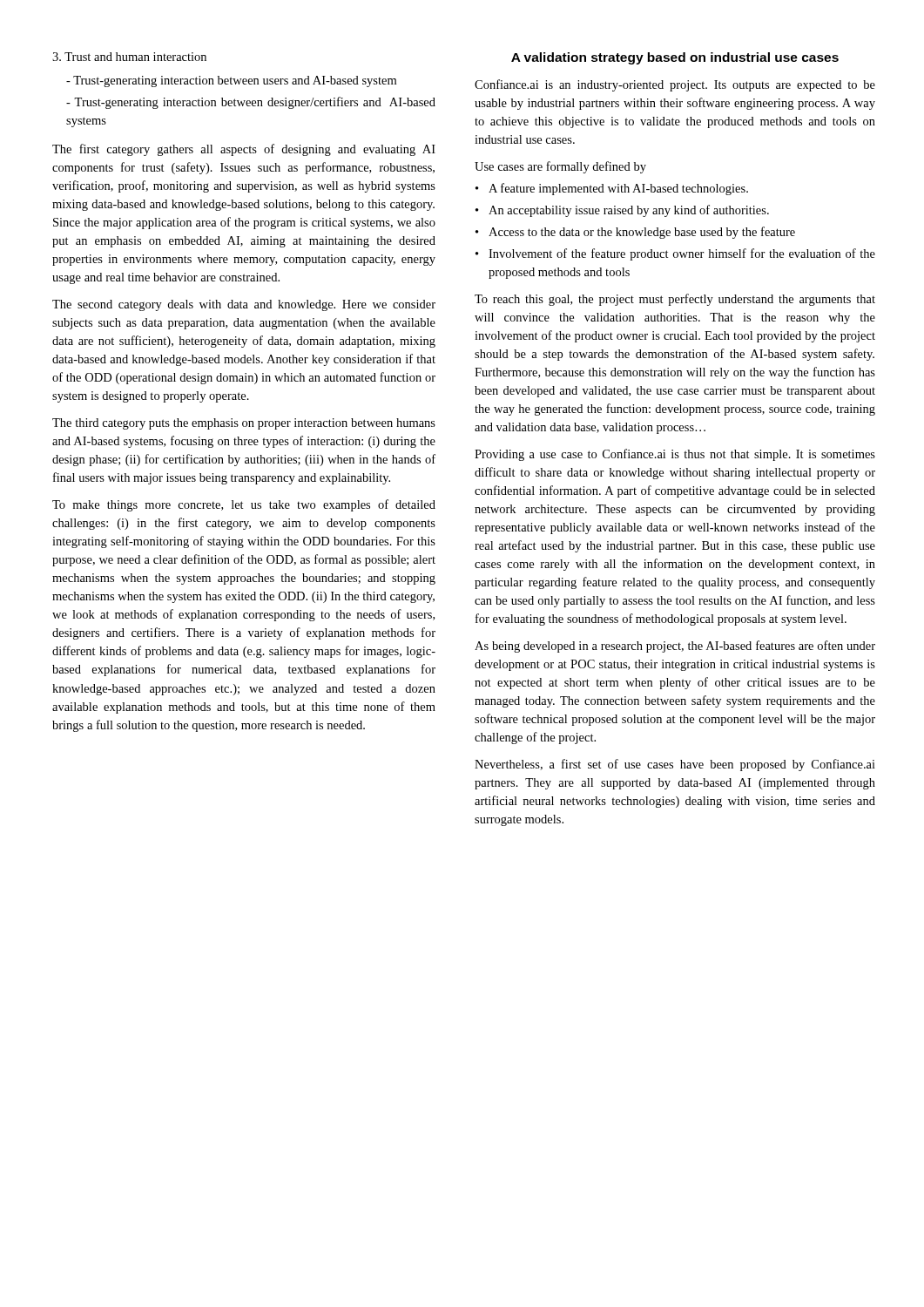Point to the block beginning "The second category deals"
Screen dimensions: 1307x924
pos(244,350)
